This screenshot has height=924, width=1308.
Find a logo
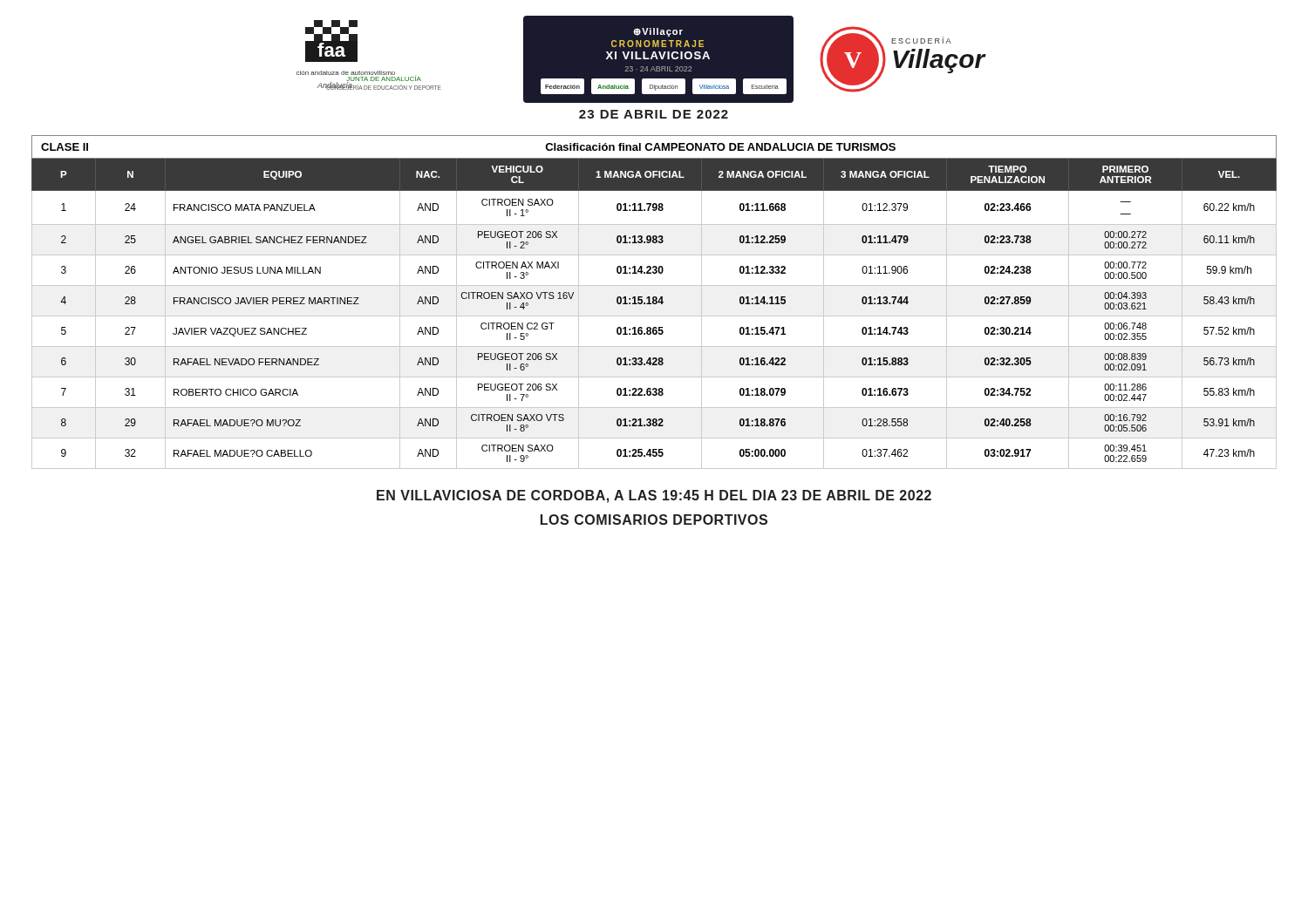pos(654,53)
